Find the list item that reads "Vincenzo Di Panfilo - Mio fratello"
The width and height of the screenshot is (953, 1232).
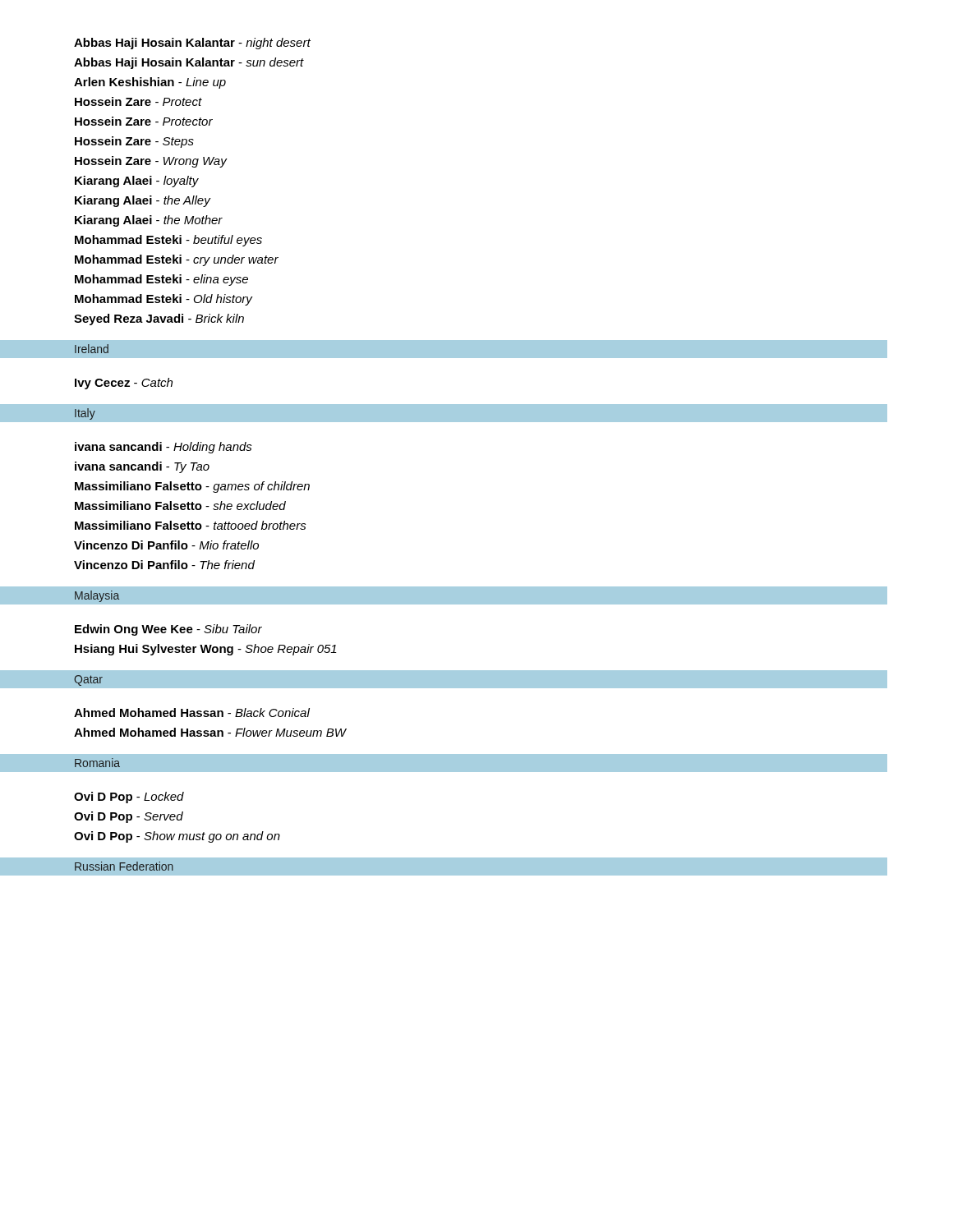click(167, 545)
